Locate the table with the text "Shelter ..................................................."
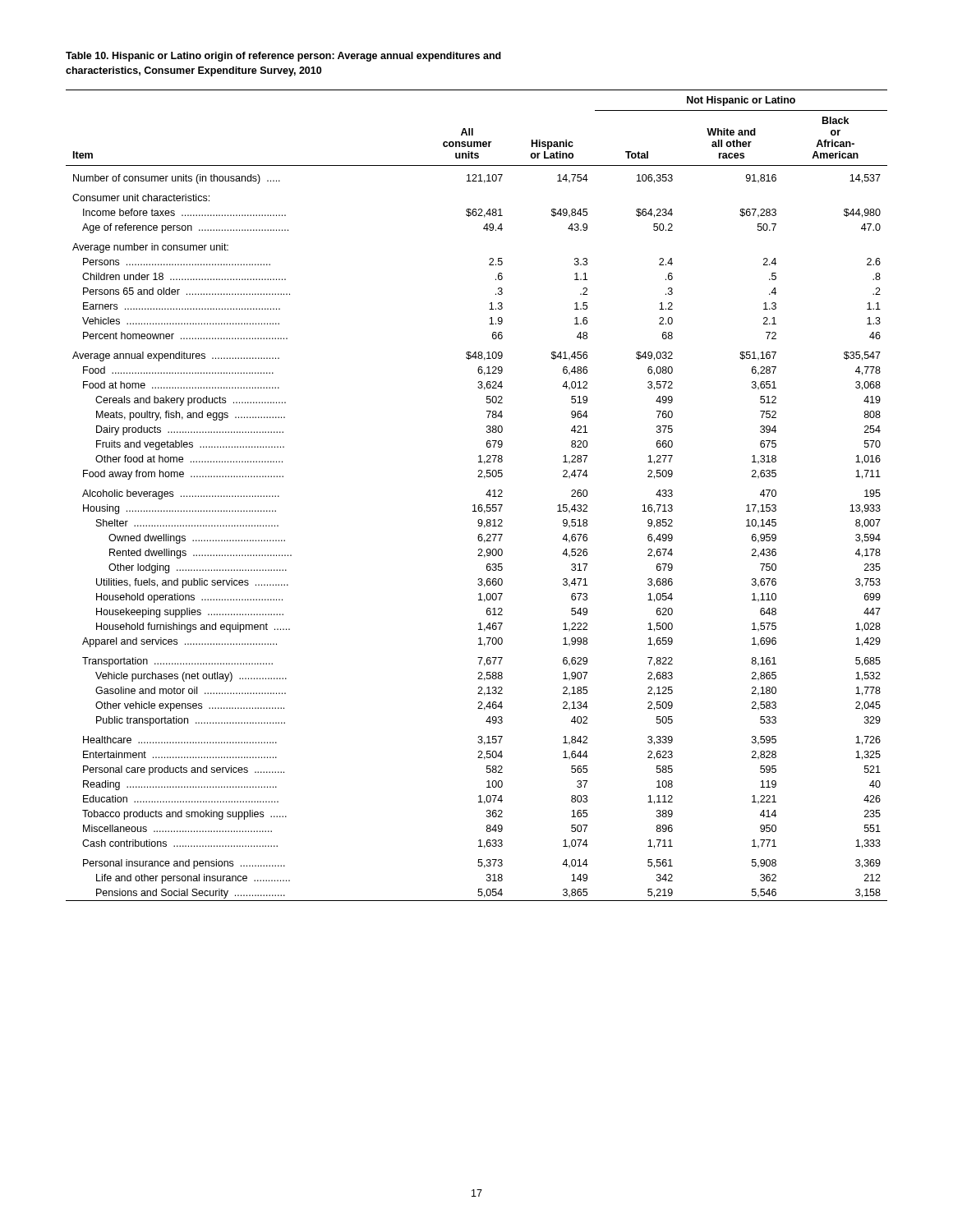This screenshot has height=1232, width=953. [476, 495]
